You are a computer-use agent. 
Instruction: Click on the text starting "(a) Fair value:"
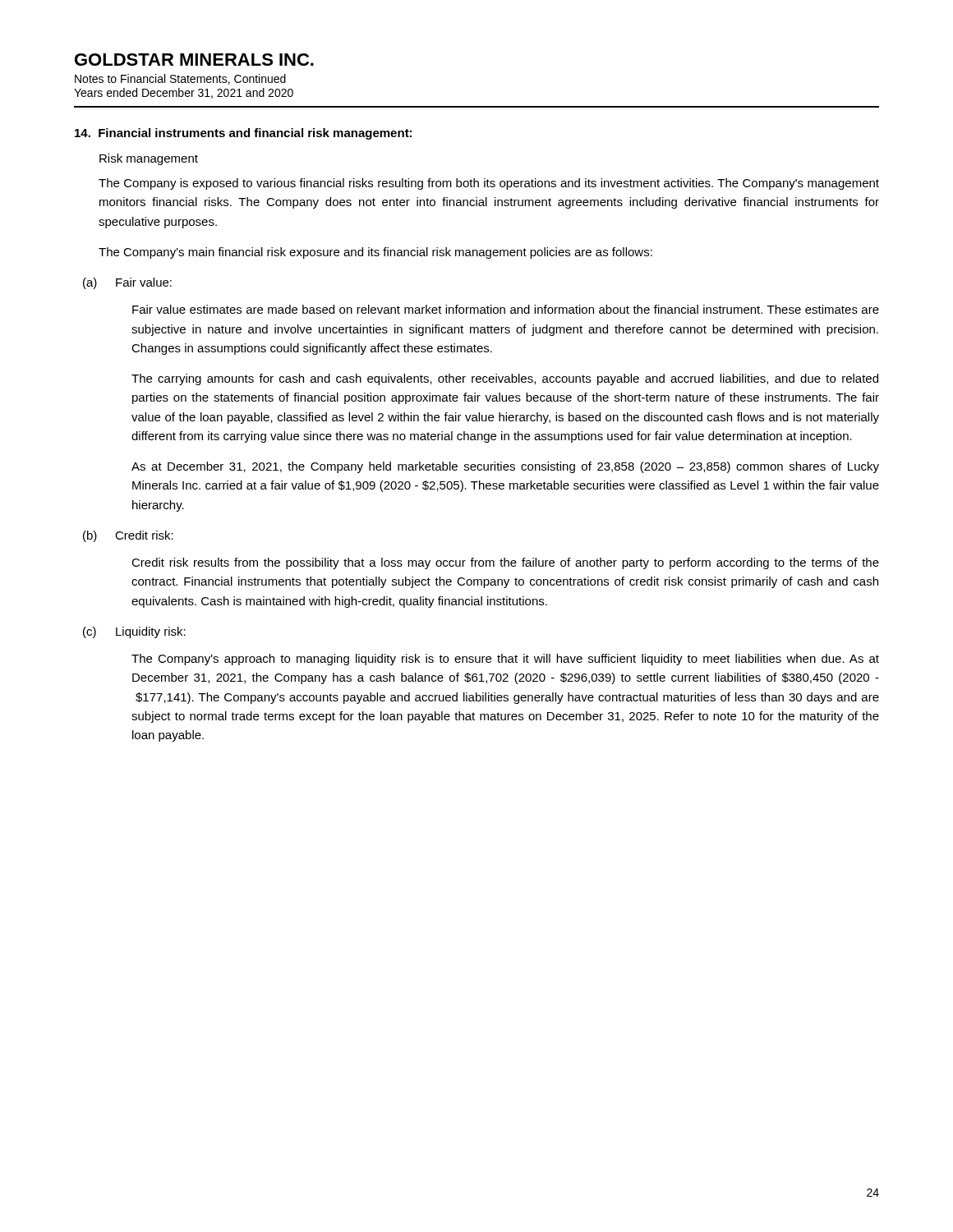point(127,283)
